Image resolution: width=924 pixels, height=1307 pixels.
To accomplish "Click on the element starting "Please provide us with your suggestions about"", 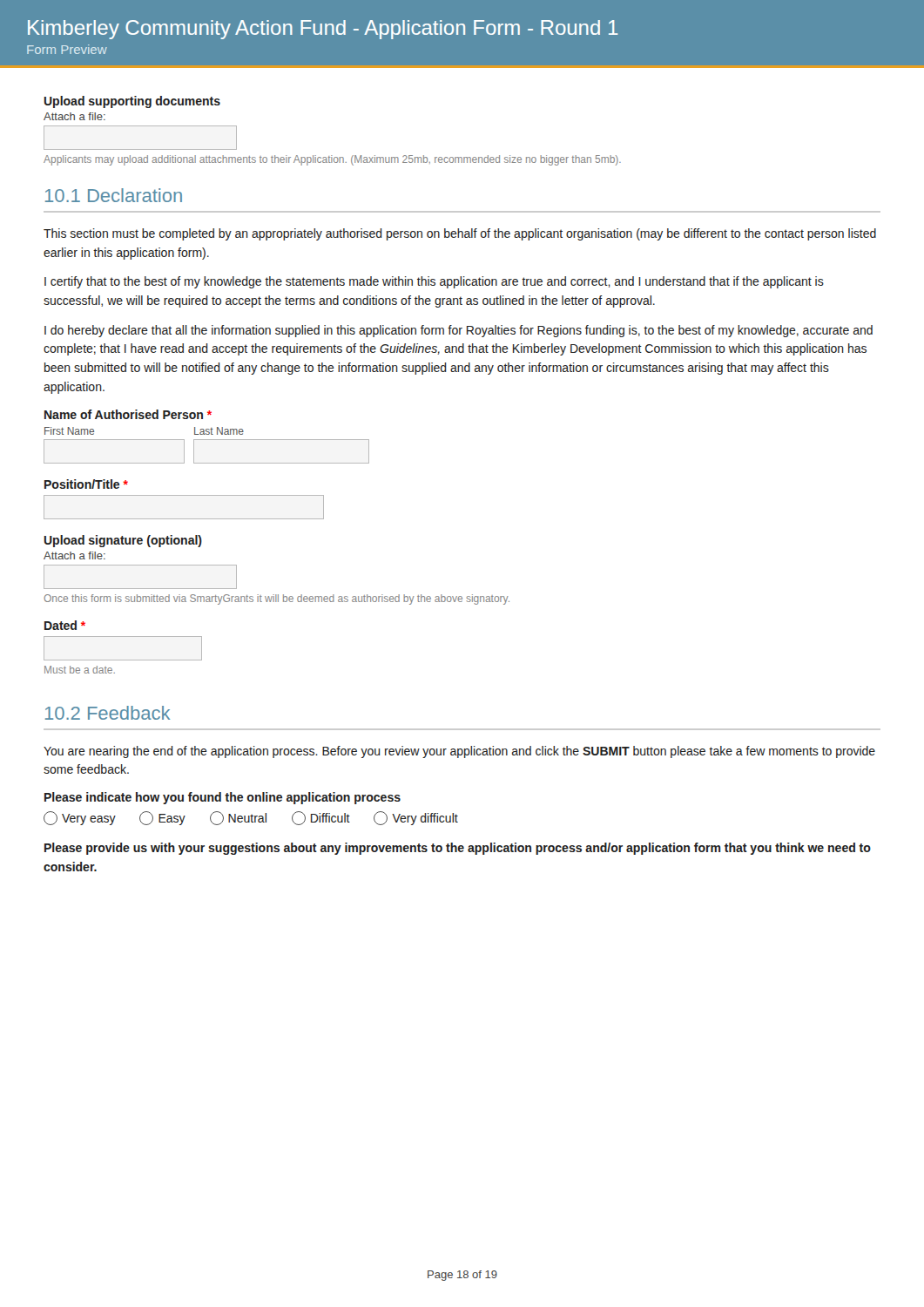I will click(457, 857).
